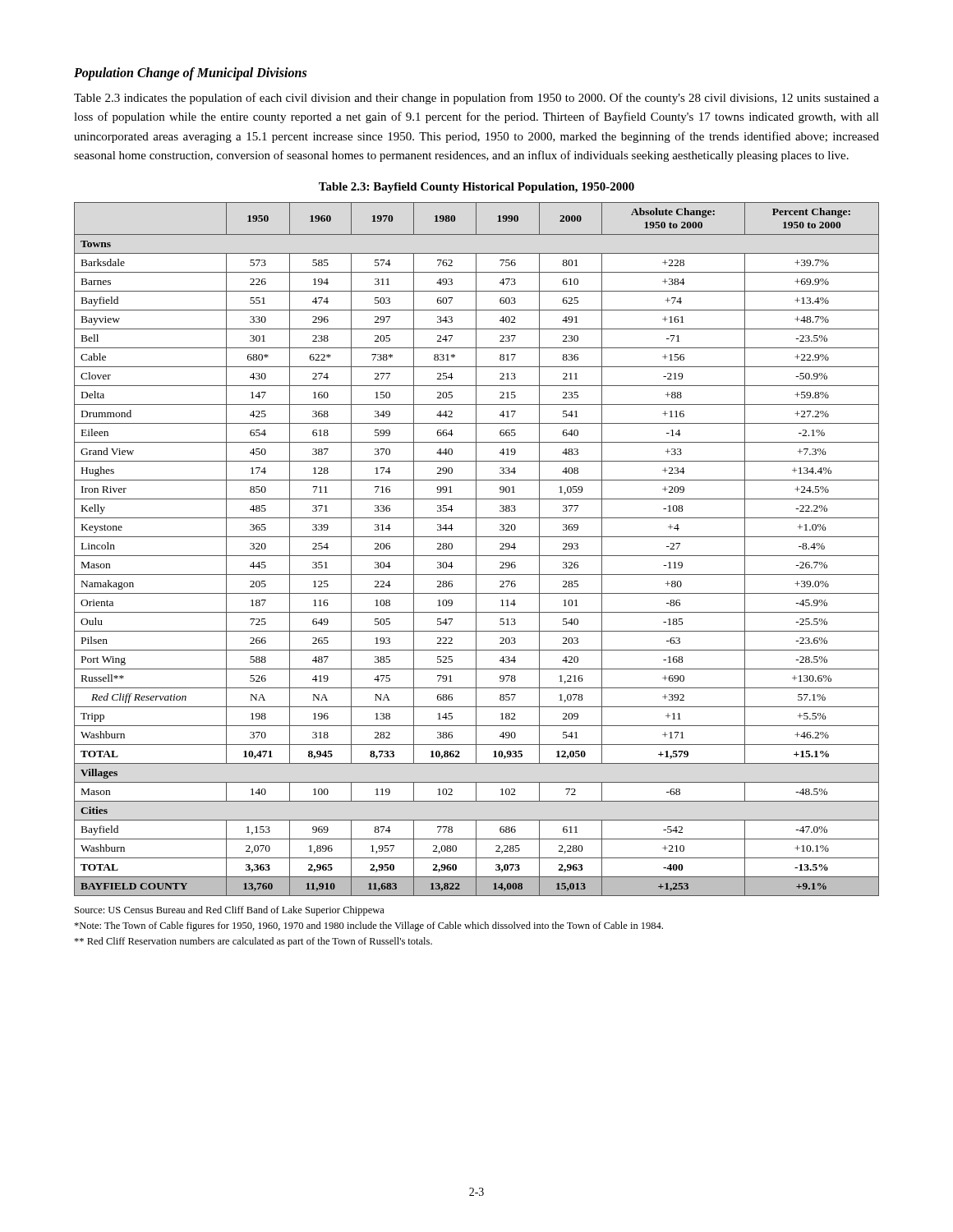
Task: Where is the passage that starts "Red Cliff Reservation numbers are calculated as"?
Action: 253,941
